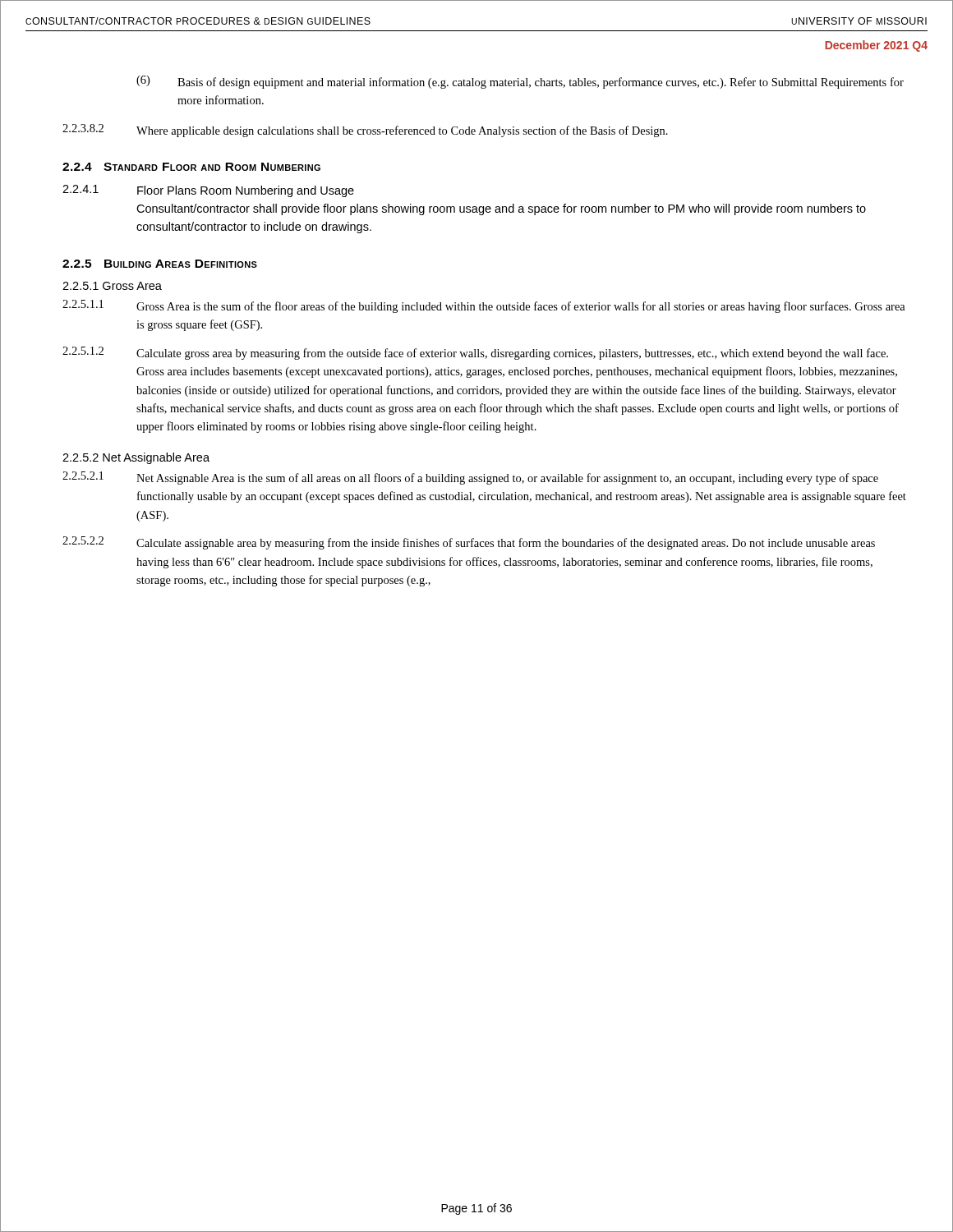Select the region starting "December 2021 Q4"

(876, 45)
